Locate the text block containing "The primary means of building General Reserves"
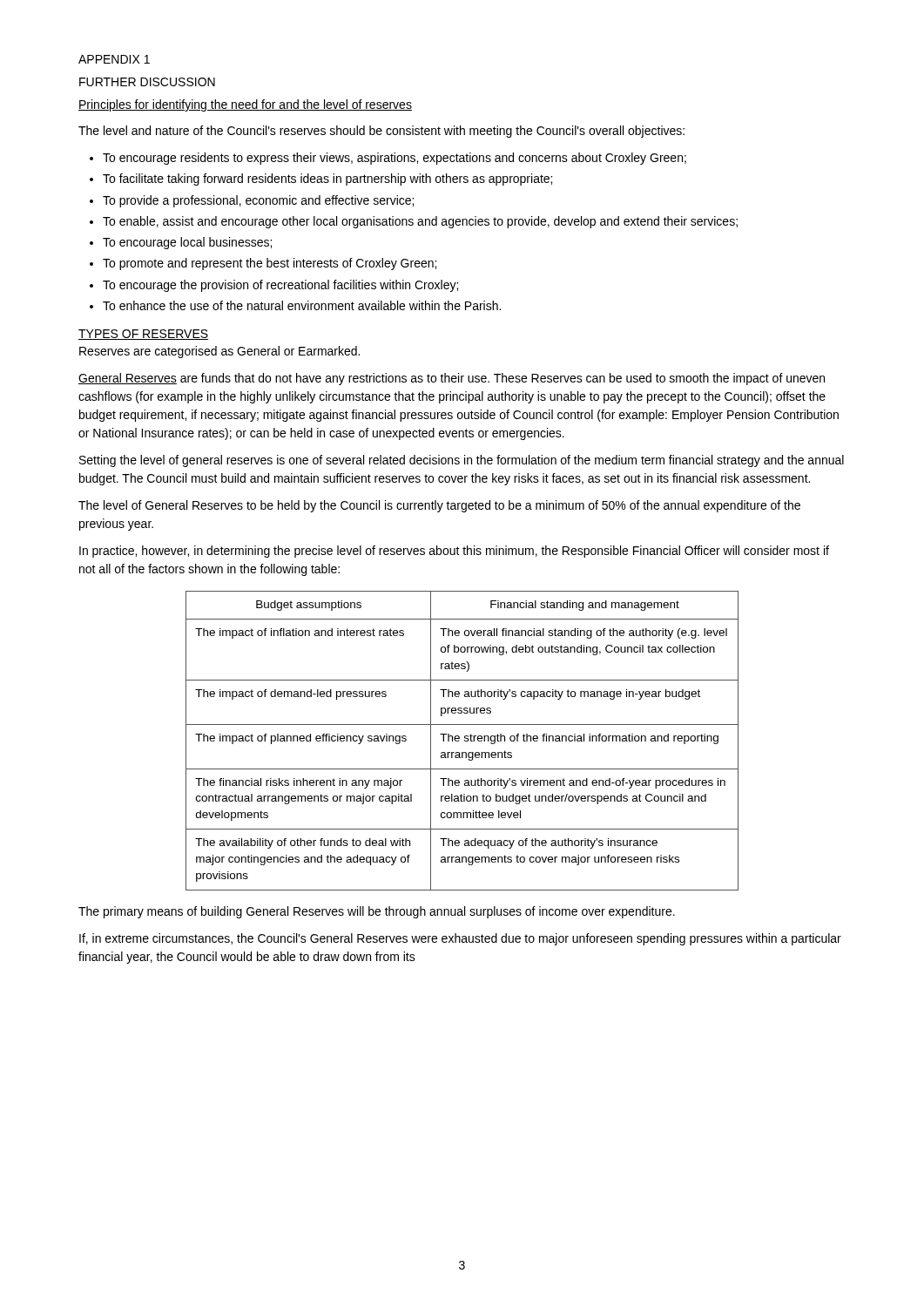This screenshot has height=1307, width=924. pos(462,912)
